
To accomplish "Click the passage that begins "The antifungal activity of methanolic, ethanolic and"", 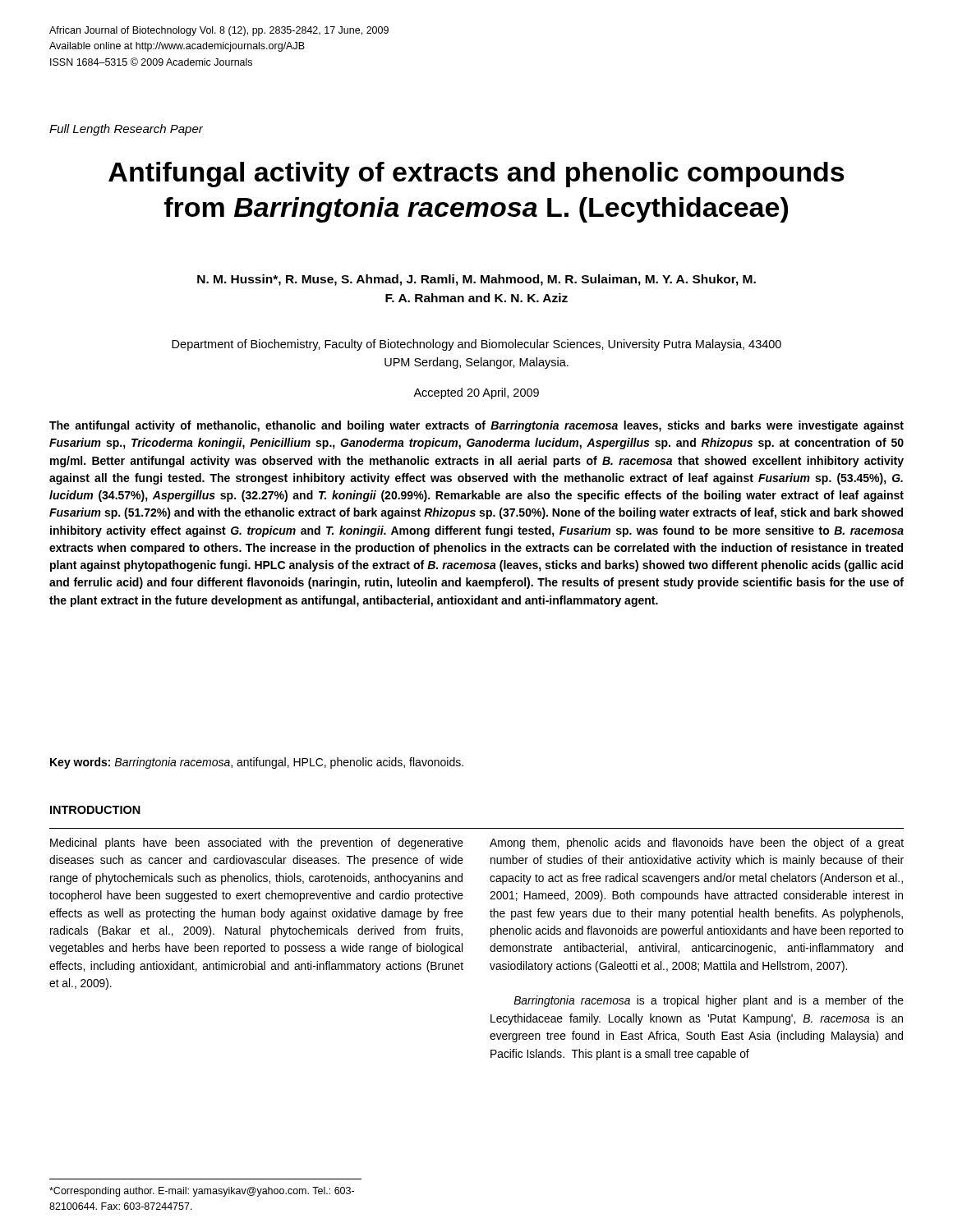I will pyautogui.click(x=476, y=513).
